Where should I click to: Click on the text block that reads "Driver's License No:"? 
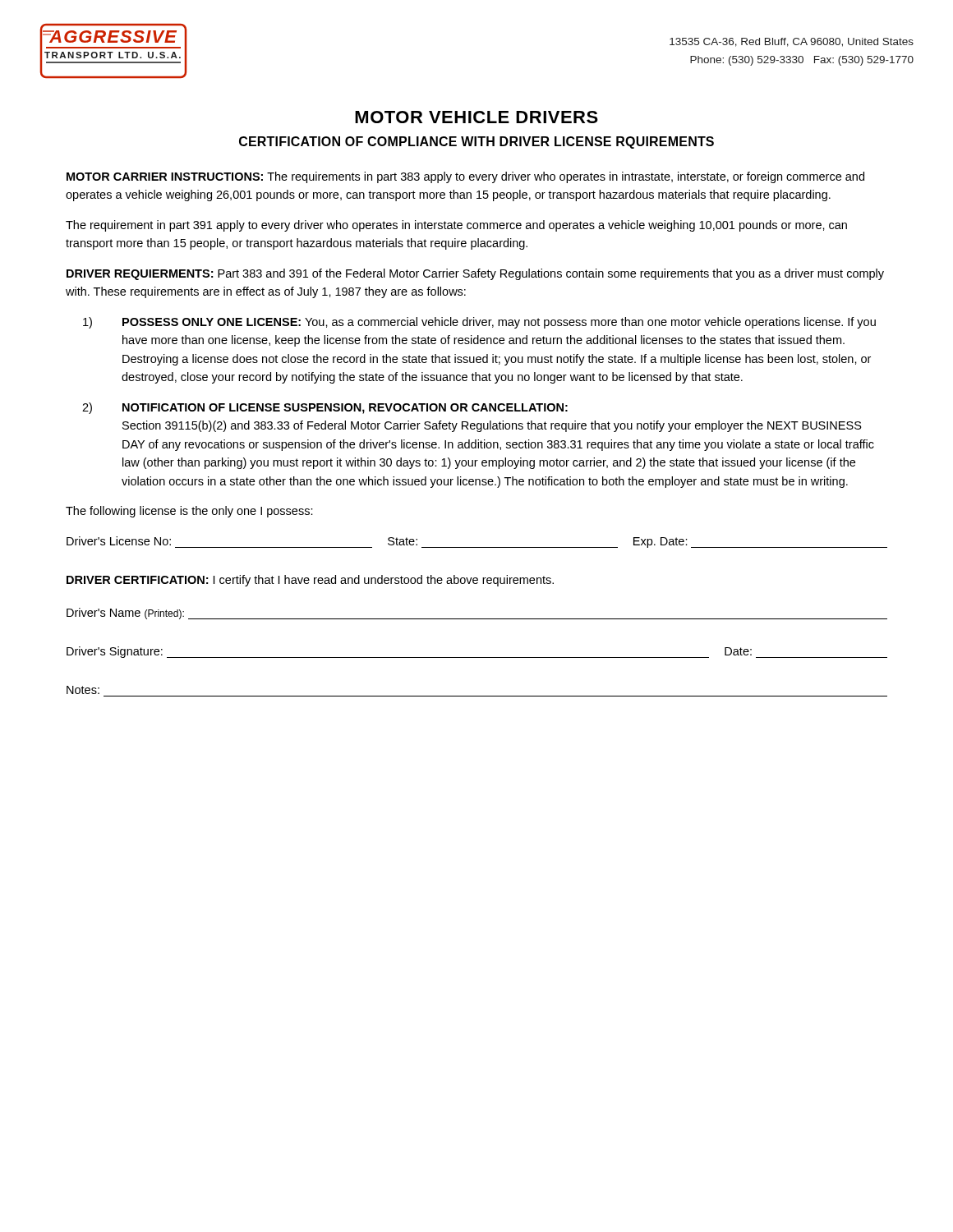(x=476, y=540)
